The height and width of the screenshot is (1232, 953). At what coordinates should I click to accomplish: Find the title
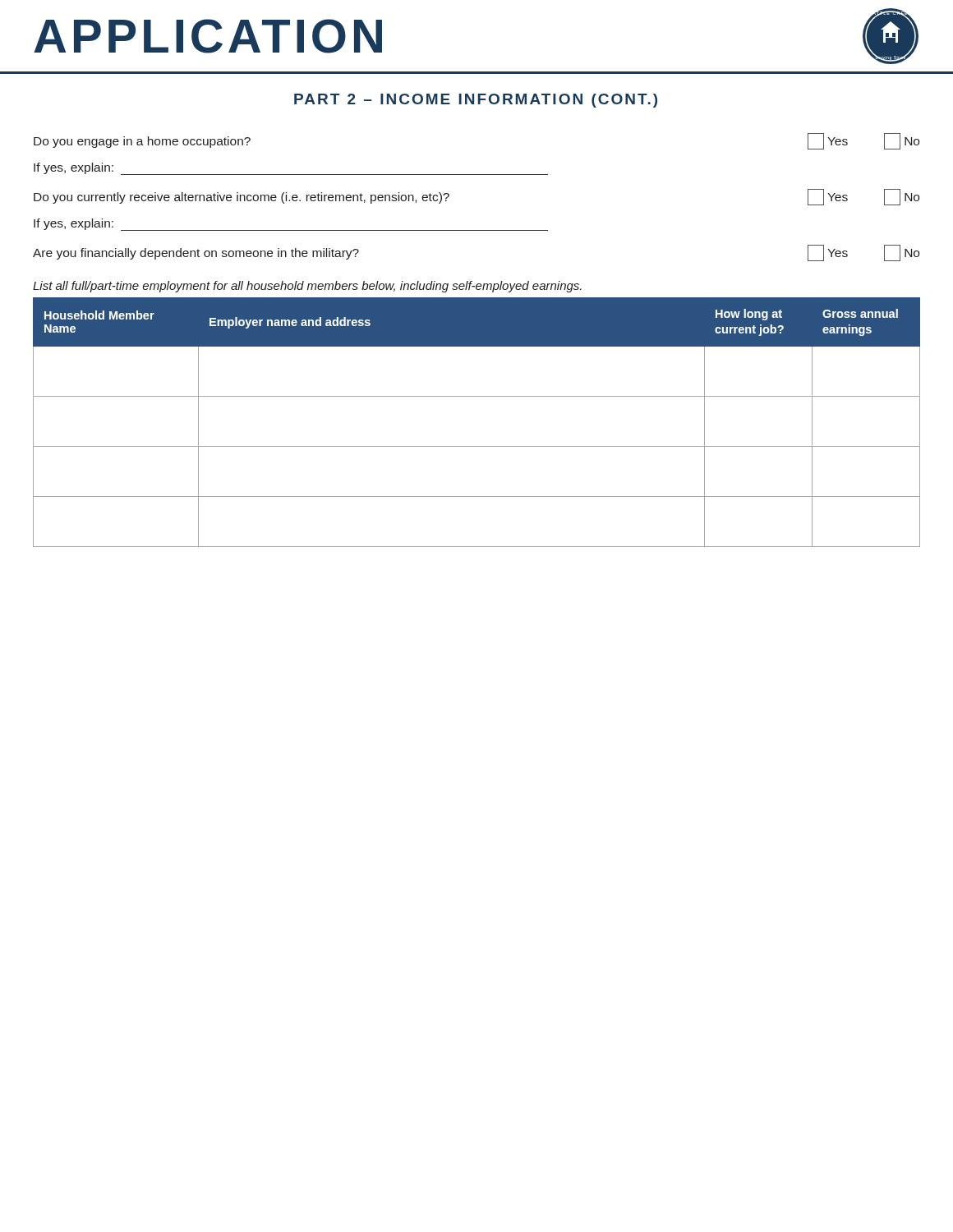(211, 36)
